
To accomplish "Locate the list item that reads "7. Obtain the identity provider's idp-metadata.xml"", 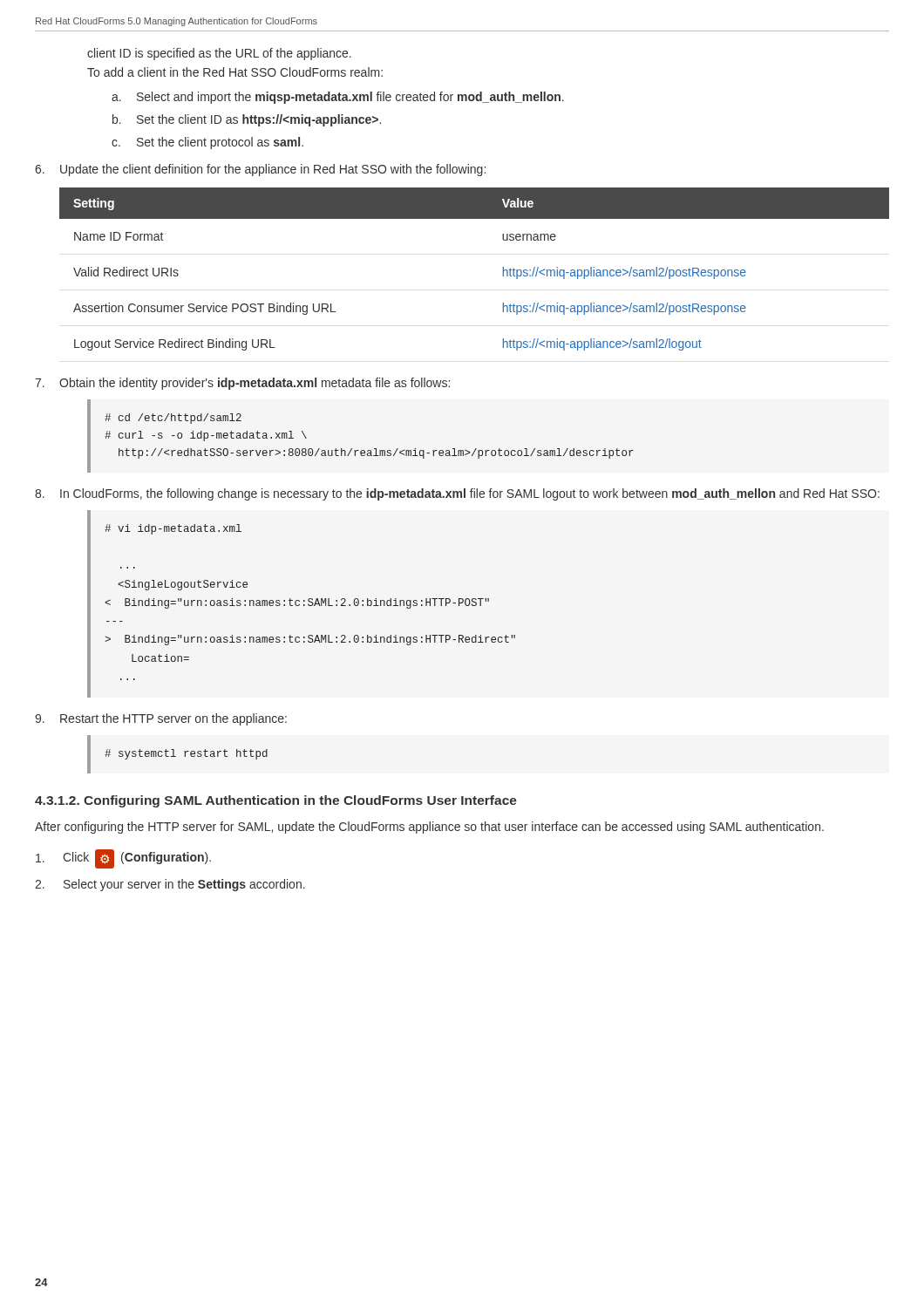I will point(243,383).
